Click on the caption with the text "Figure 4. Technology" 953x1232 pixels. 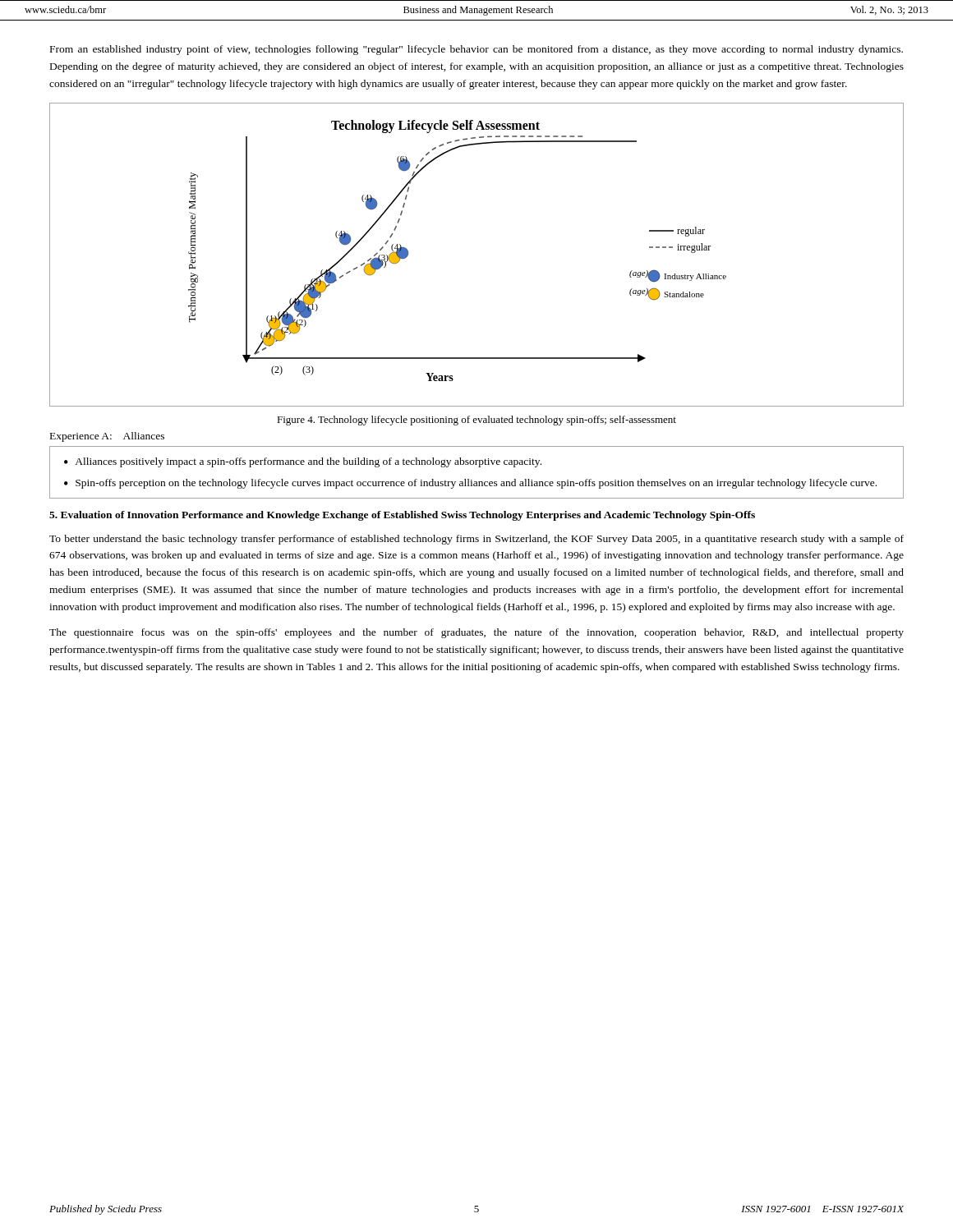[476, 419]
